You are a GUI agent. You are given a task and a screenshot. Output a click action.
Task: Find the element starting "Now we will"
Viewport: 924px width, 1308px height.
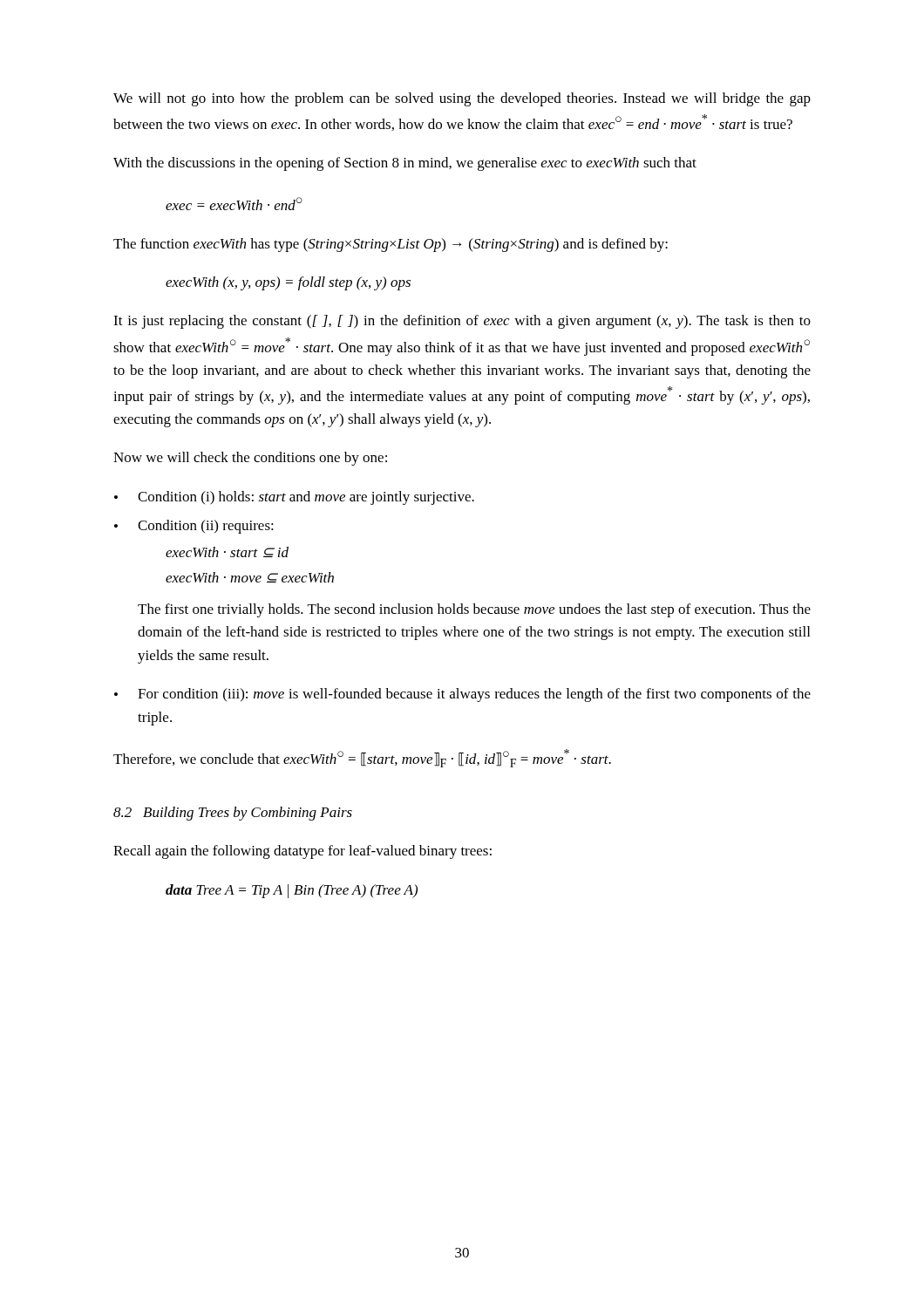tap(251, 458)
